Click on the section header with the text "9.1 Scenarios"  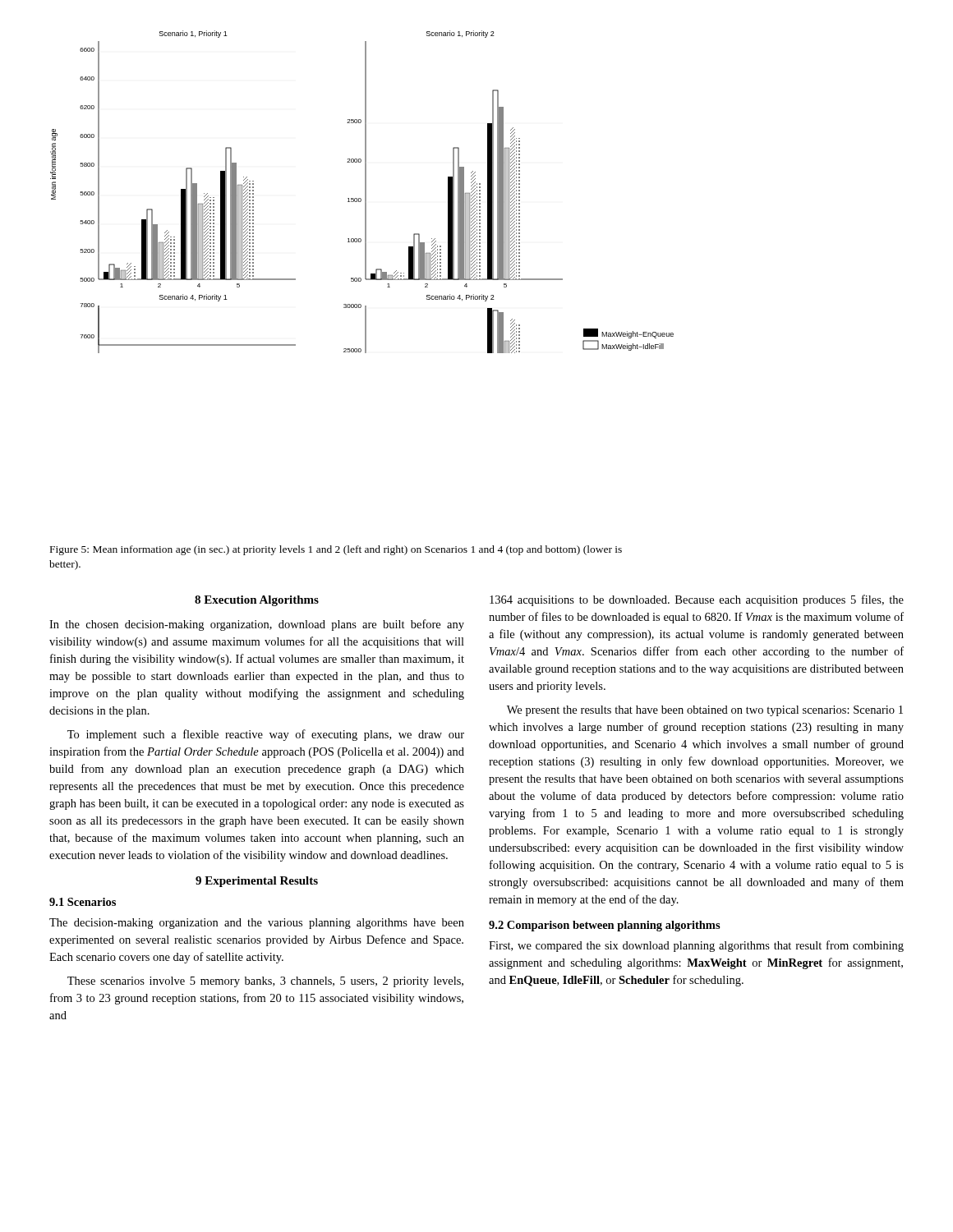83,902
